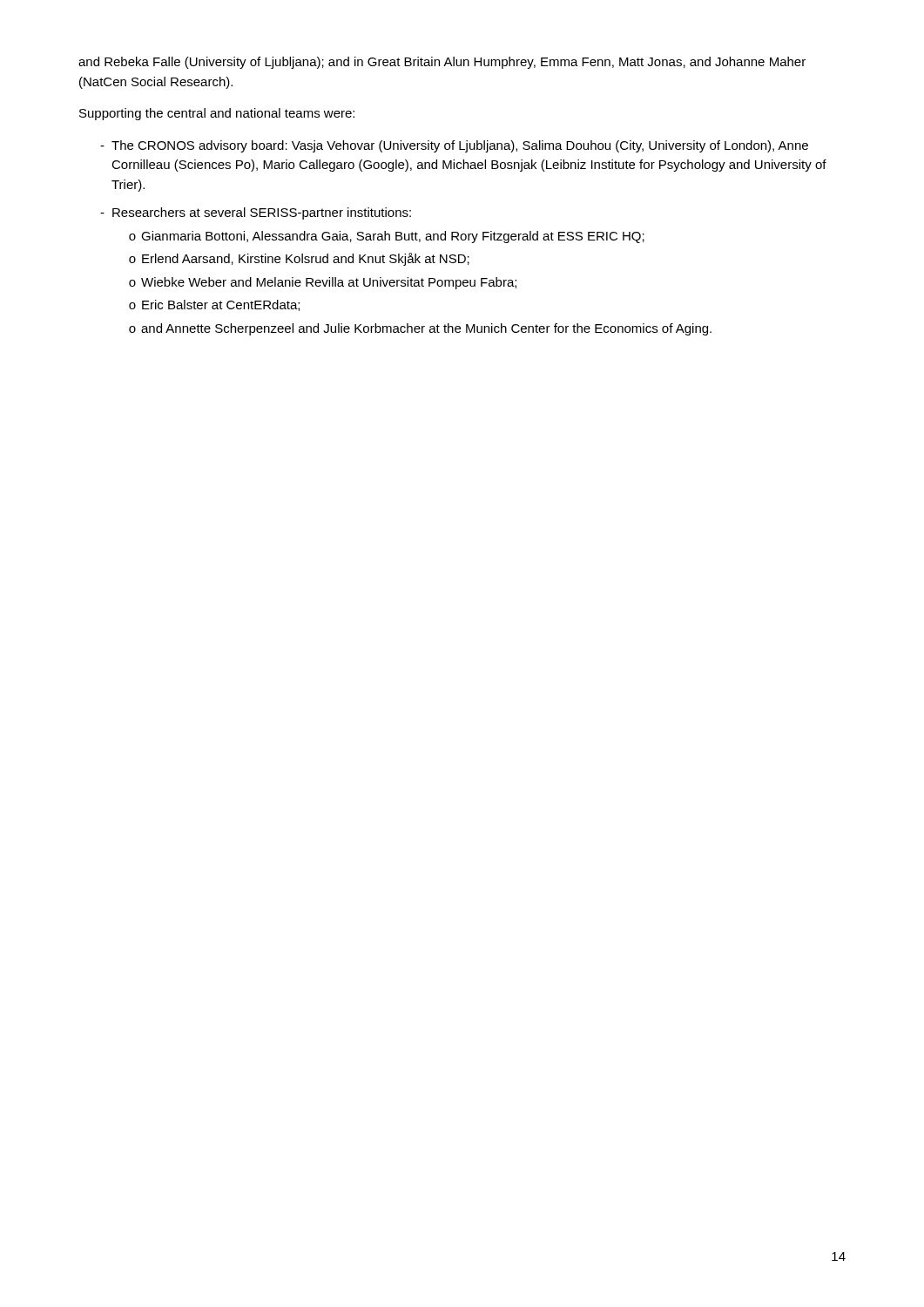Select the text block that says "and Rebeka Falle (University of Ljubljana); and in"
The width and height of the screenshot is (924, 1307).
point(442,71)
